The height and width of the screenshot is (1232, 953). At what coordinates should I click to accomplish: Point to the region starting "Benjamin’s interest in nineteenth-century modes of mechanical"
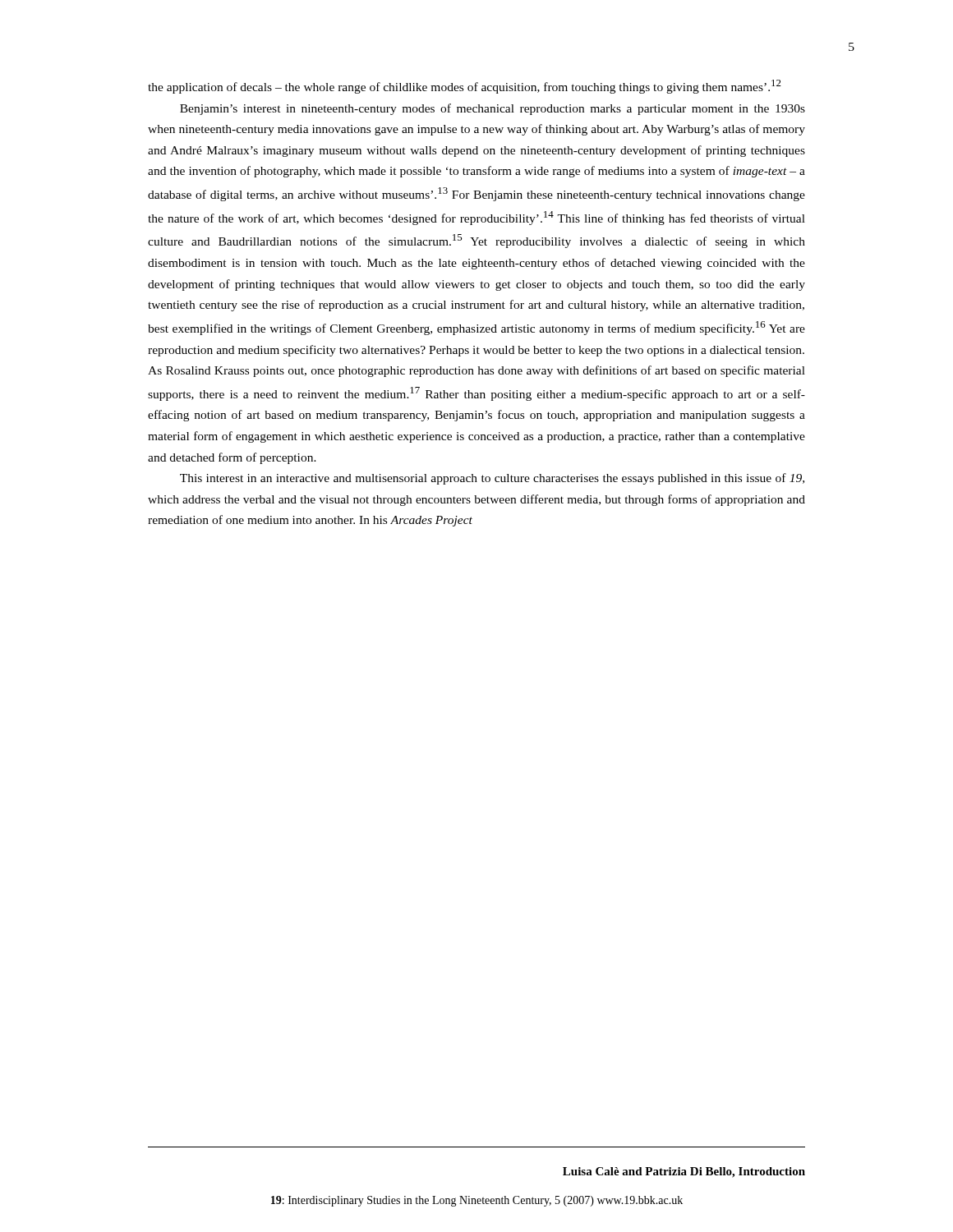(476, 282)
